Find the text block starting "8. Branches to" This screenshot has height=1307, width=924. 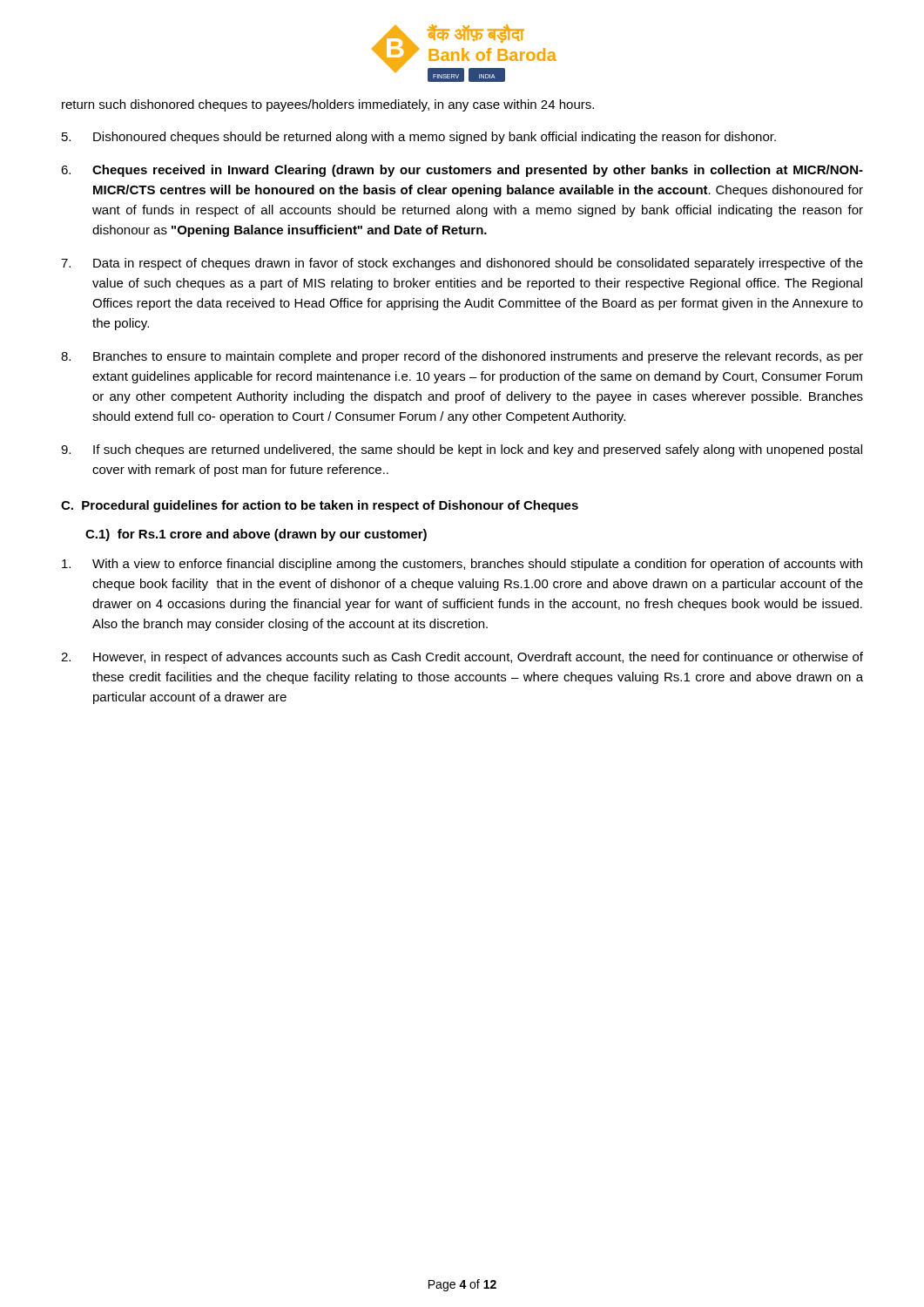(462, 386)
